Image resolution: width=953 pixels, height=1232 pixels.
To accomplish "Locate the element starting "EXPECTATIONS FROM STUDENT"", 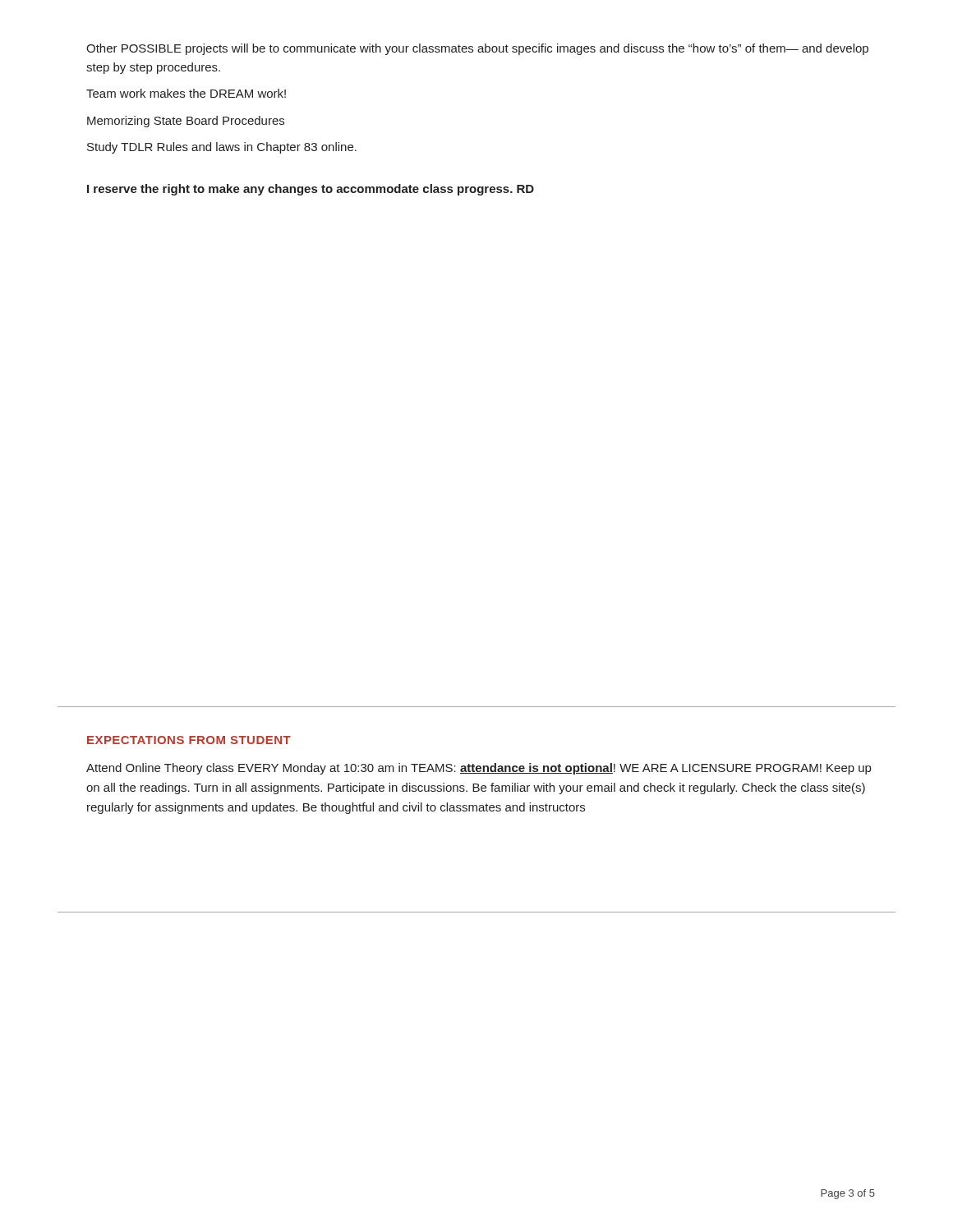I will [189, 740].
